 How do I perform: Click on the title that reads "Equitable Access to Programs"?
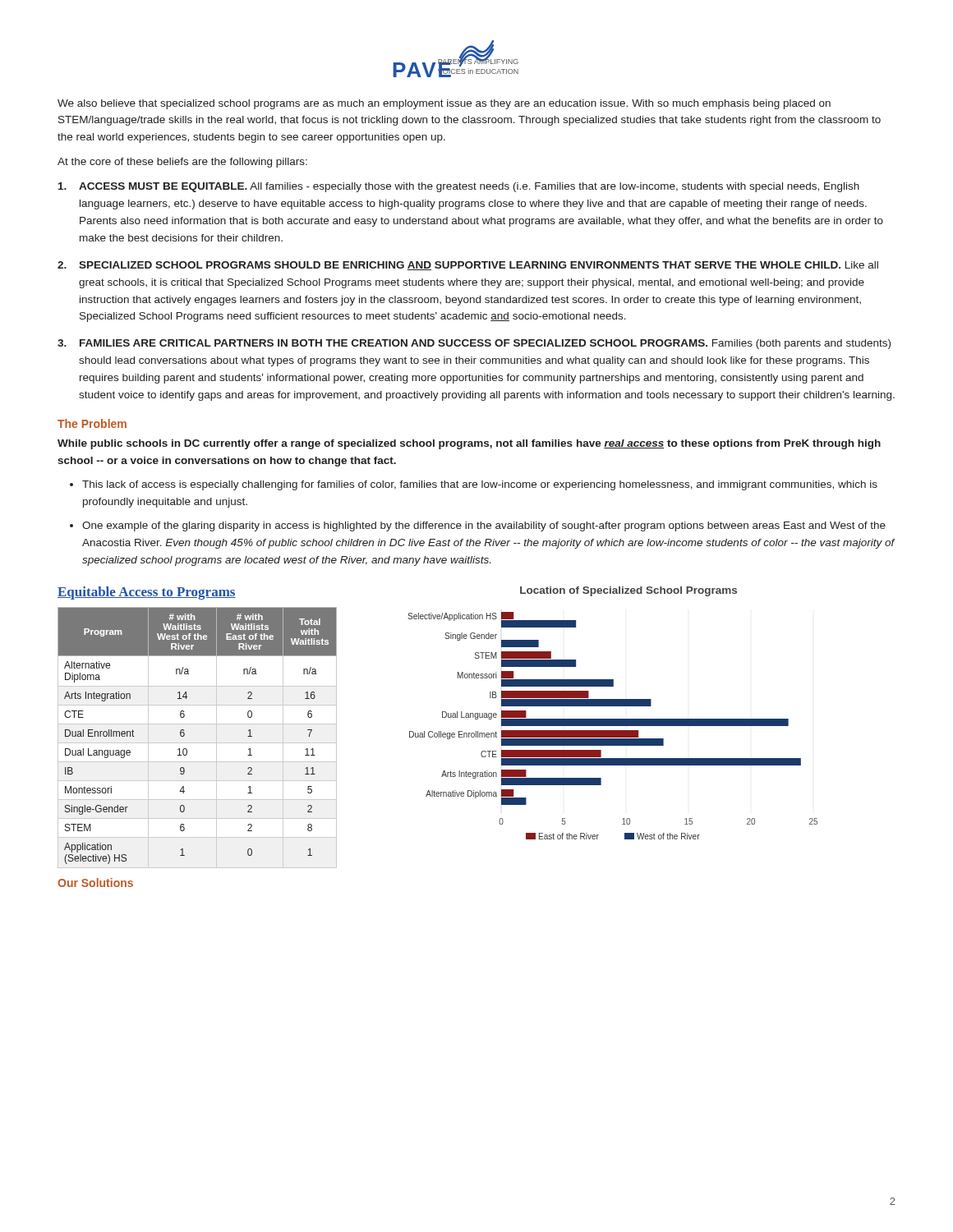[146, 591]
